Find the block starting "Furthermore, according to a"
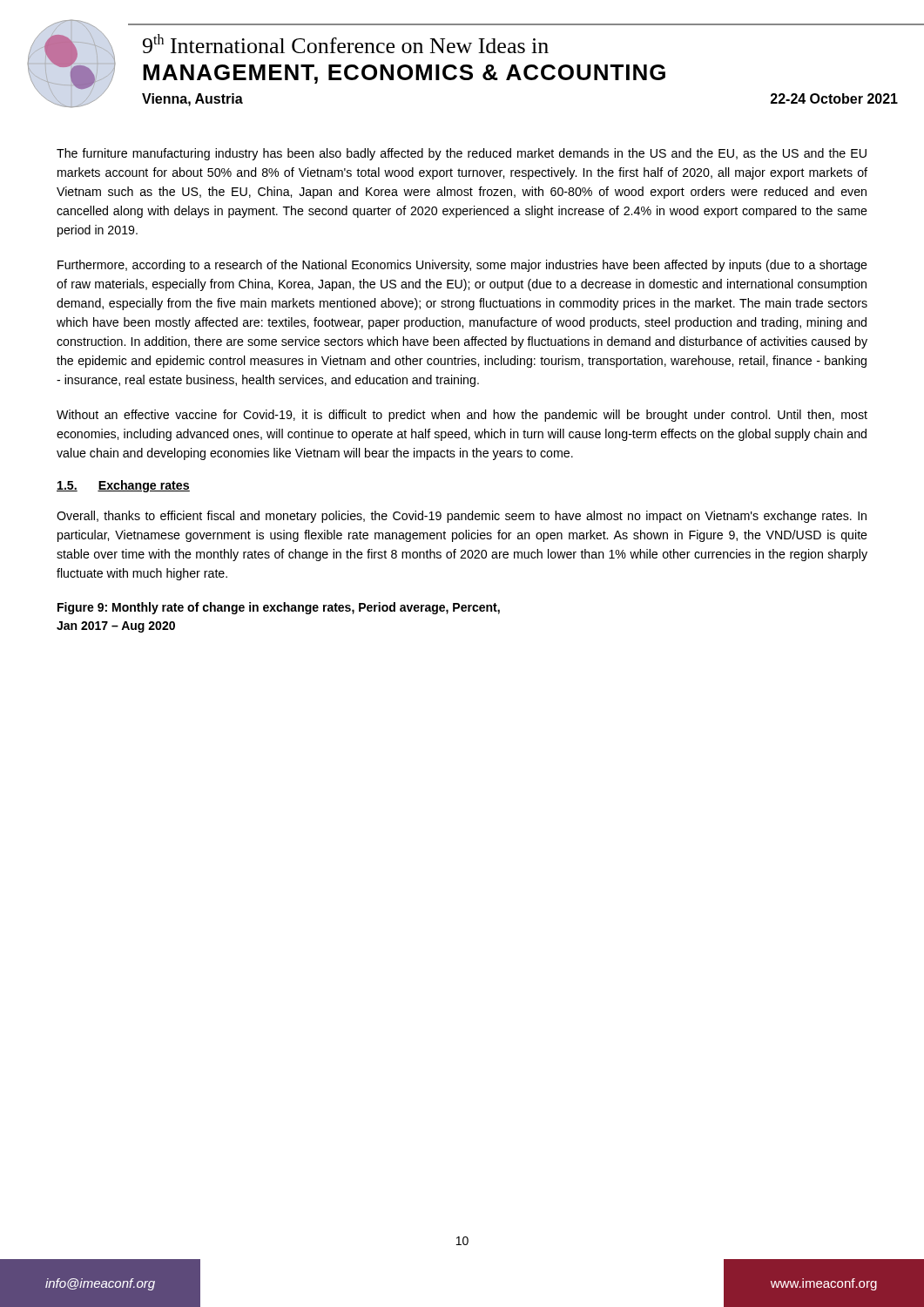 [462, 322]
